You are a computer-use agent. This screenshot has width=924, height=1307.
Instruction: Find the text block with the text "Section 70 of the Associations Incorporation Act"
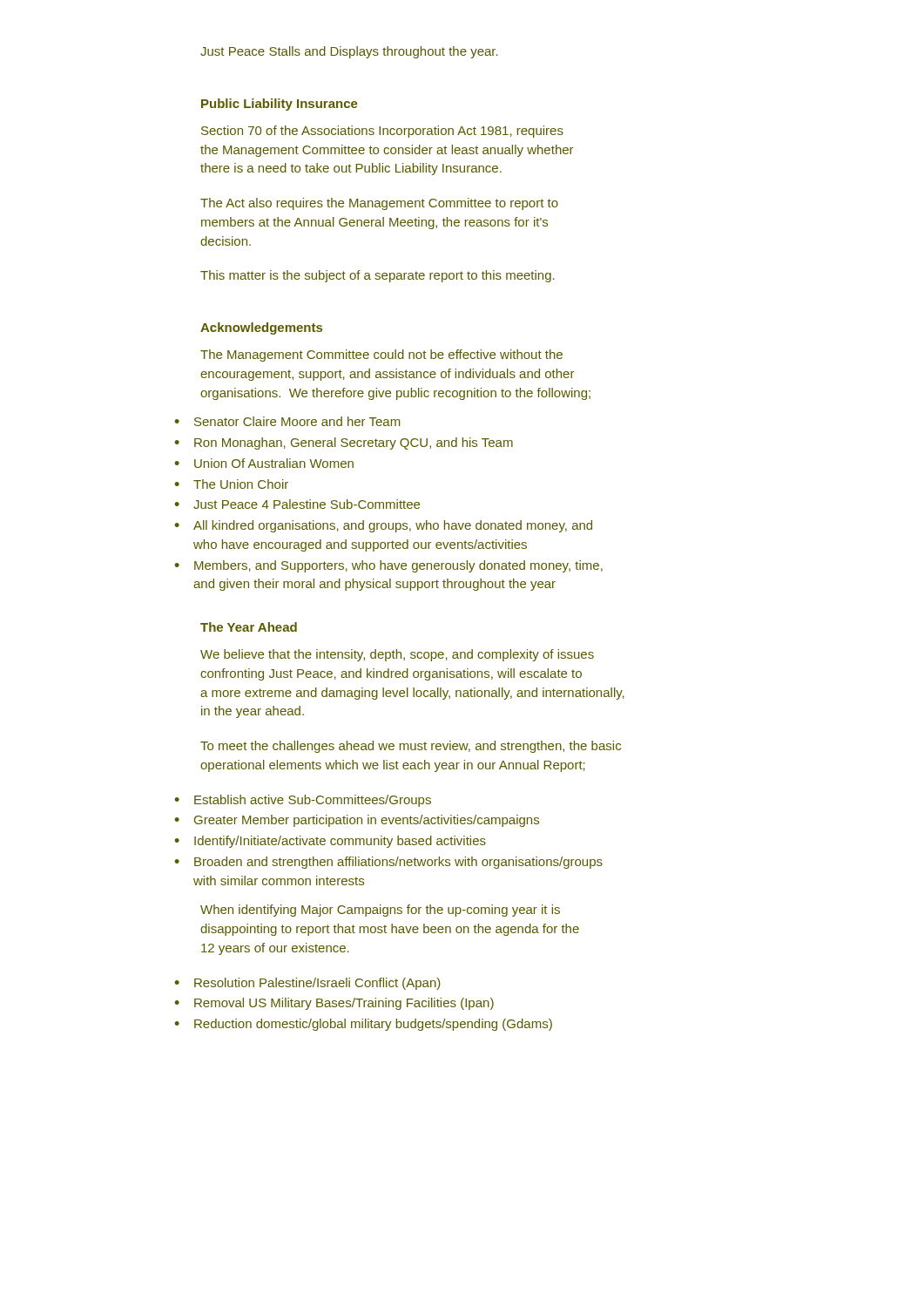pyautogui.click(x=387, y=149)
